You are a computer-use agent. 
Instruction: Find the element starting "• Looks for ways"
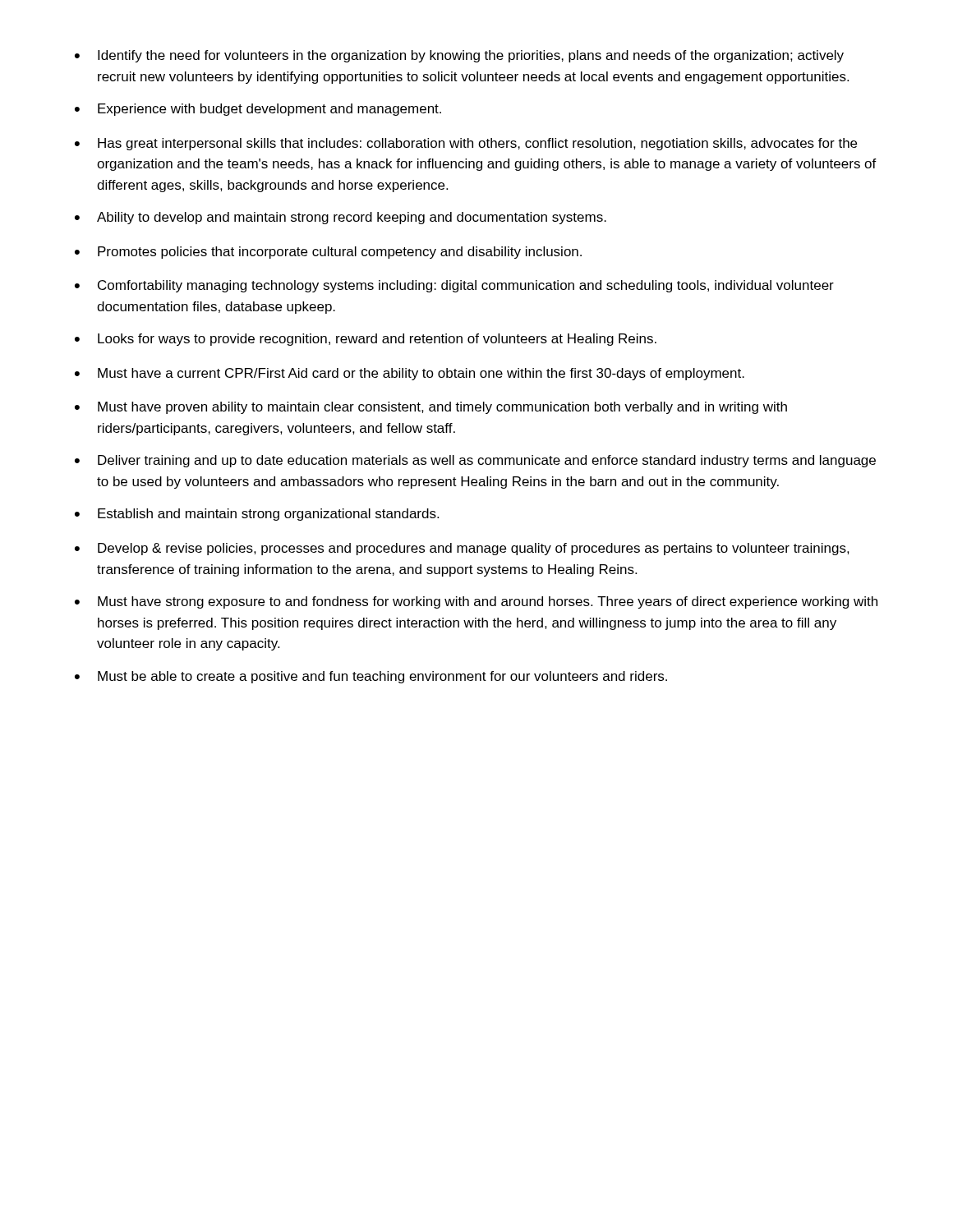pos(476,340)
